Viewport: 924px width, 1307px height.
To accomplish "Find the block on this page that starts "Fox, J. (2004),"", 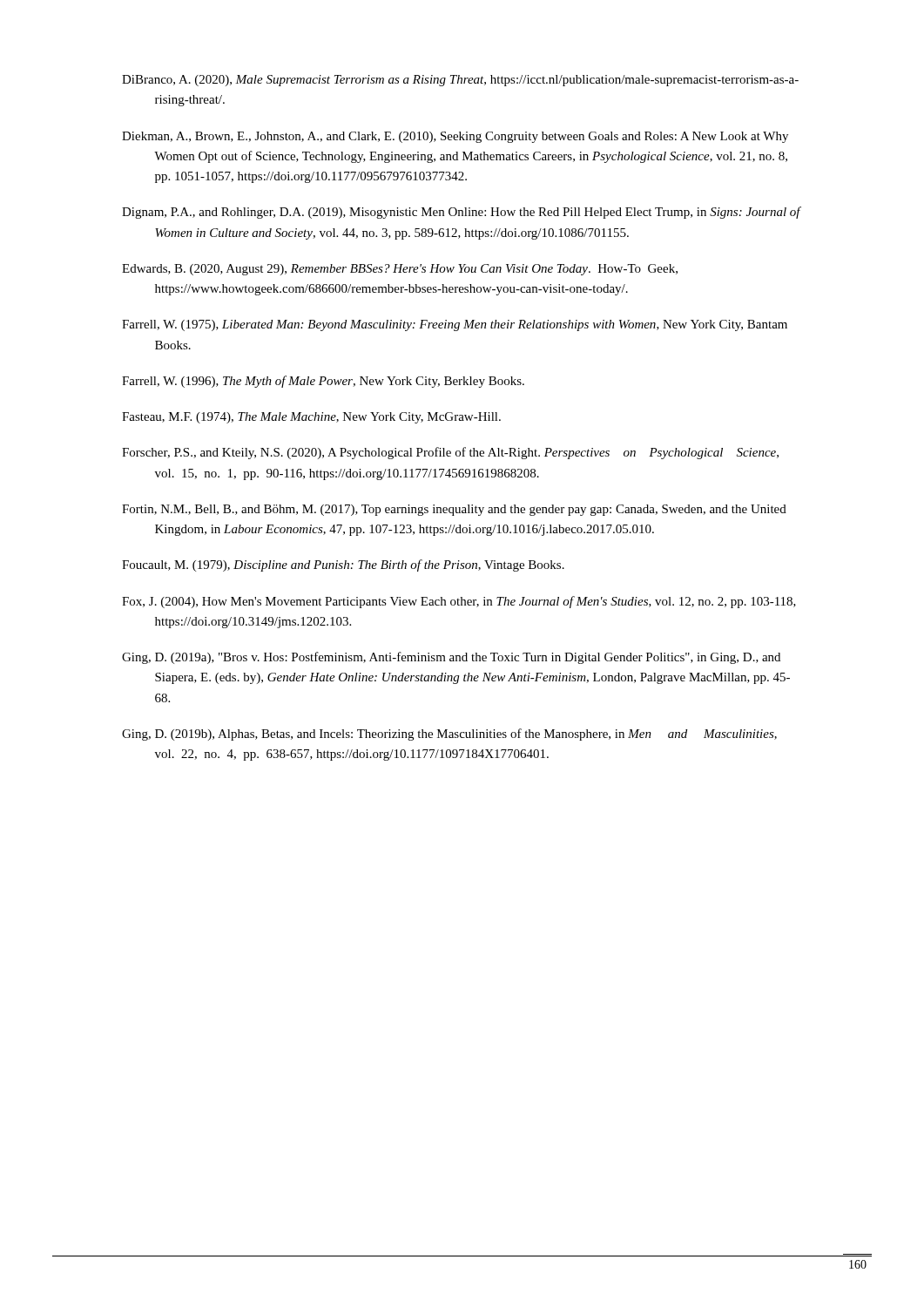I will pos(459,611).
